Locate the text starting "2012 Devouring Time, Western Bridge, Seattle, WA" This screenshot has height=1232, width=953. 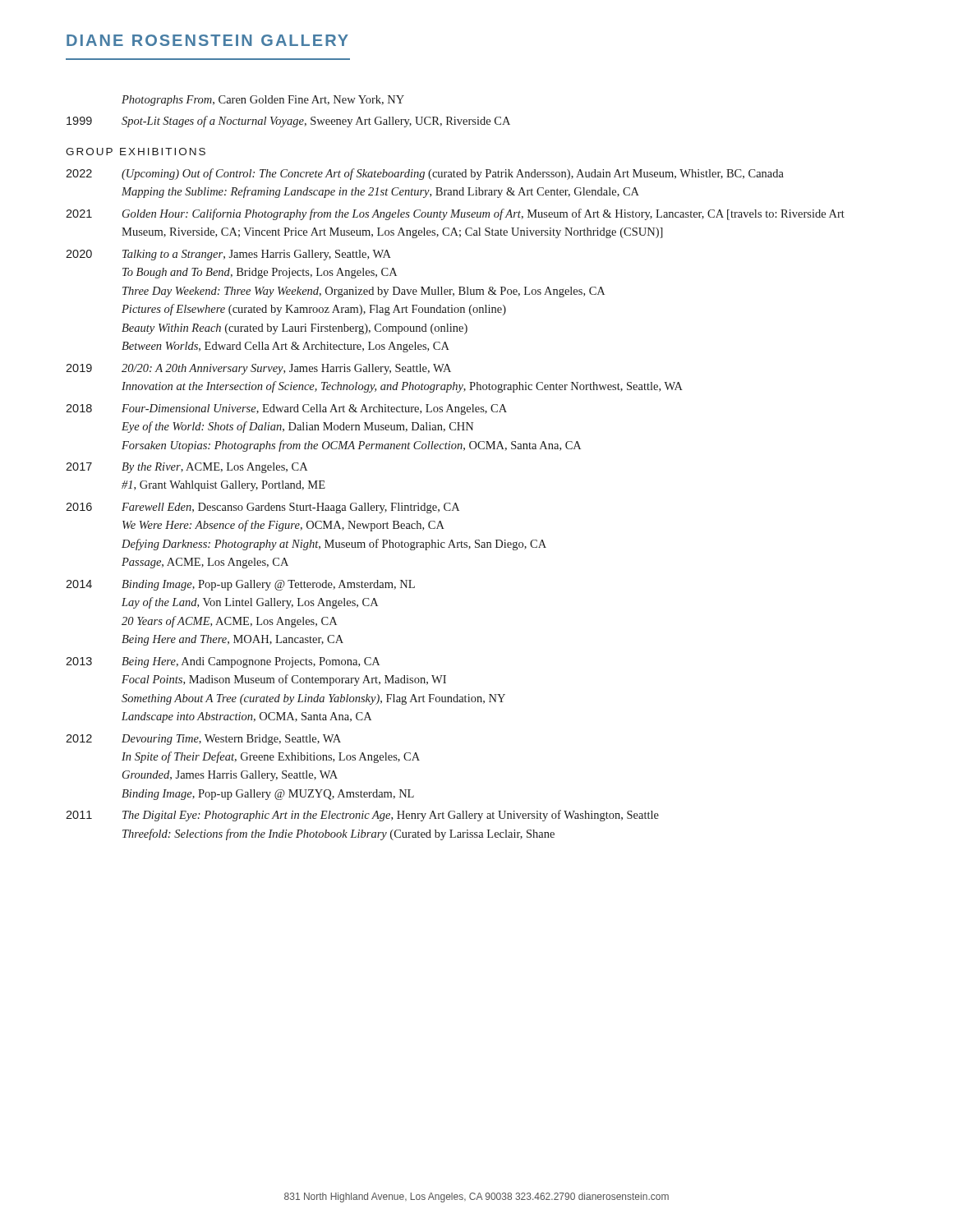tap(203, 740)
